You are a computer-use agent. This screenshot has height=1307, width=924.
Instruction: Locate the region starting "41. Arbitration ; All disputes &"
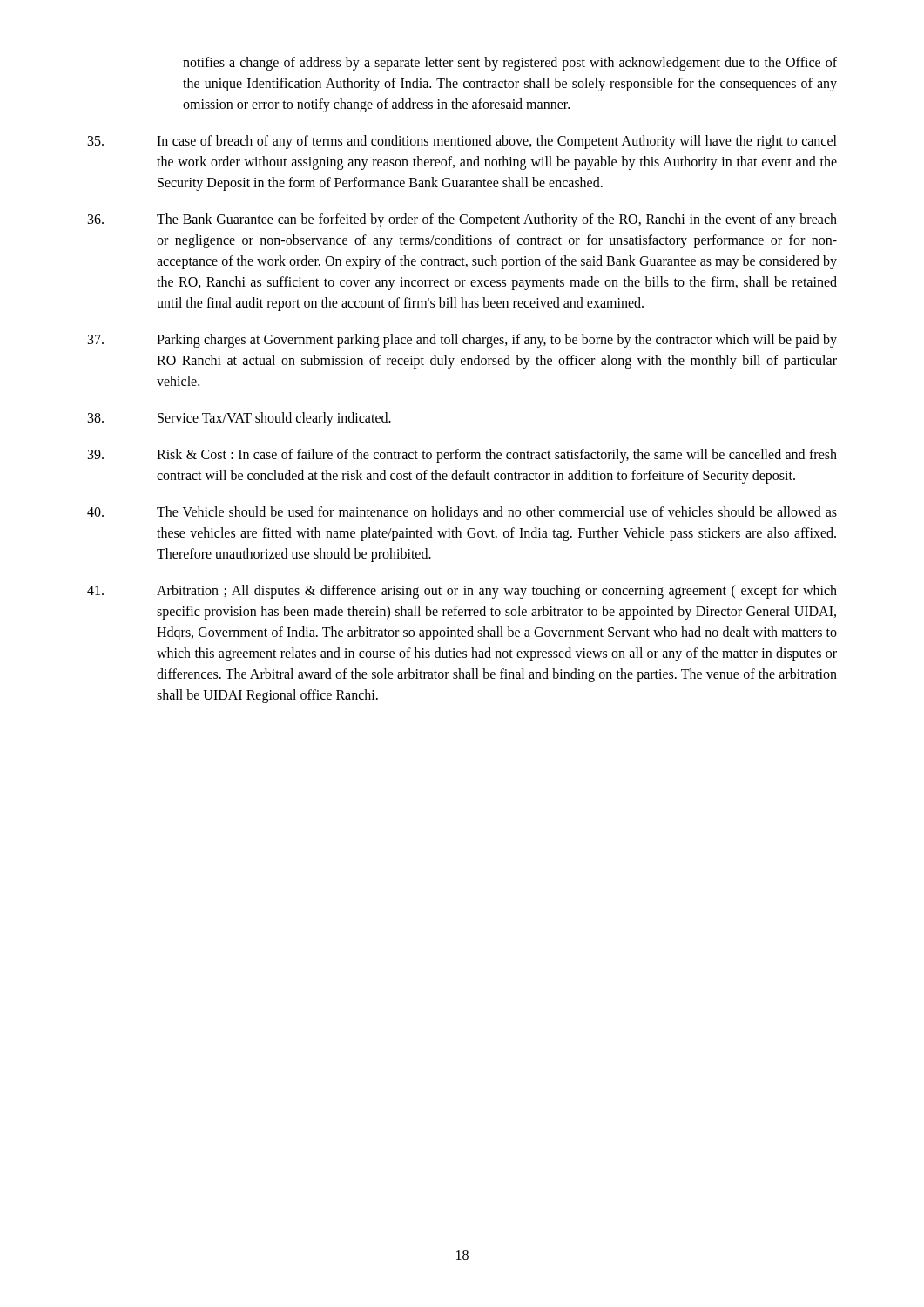[462, 643]
